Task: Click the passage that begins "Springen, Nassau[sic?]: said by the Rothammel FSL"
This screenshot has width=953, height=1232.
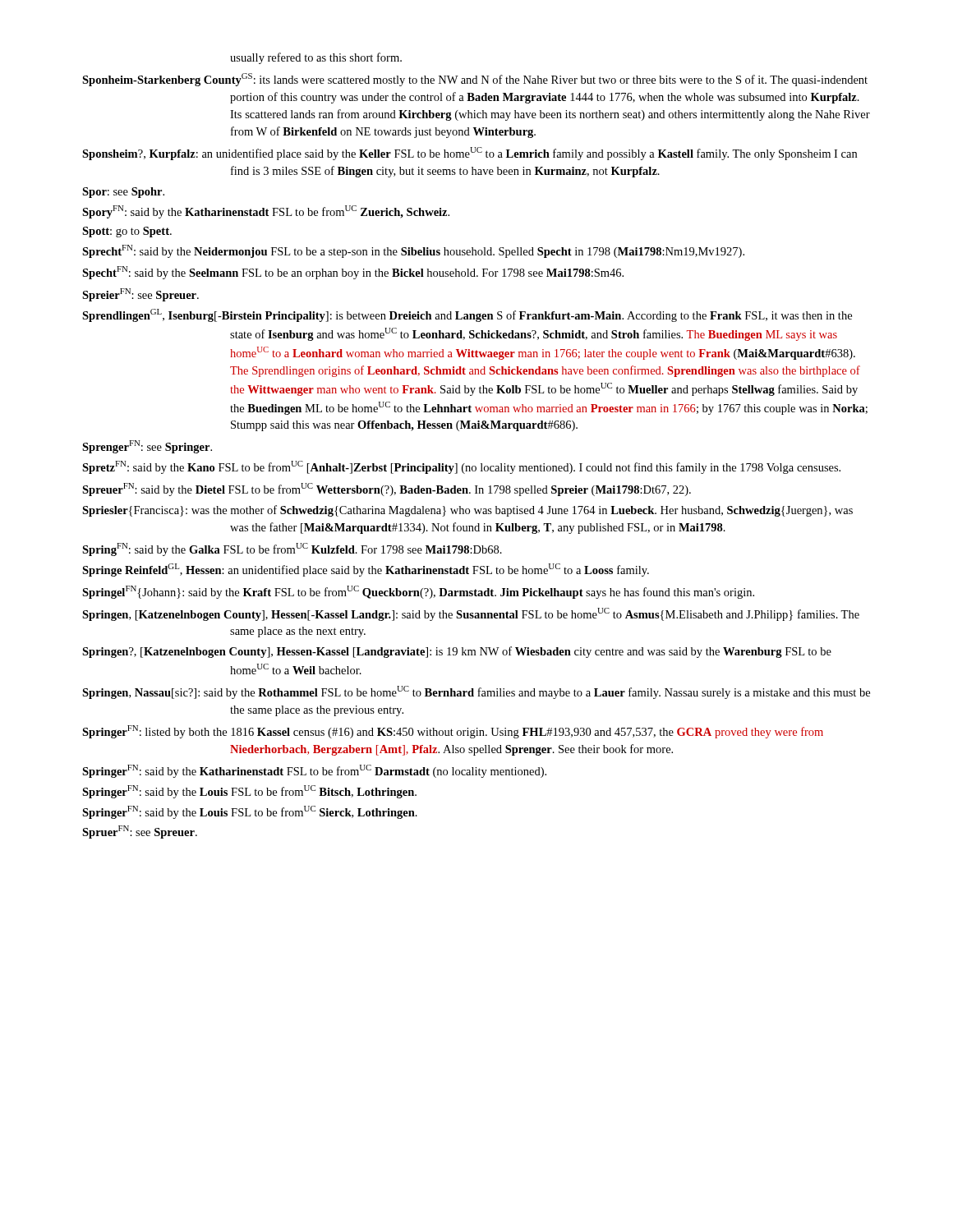Action: tap(476, 700)
